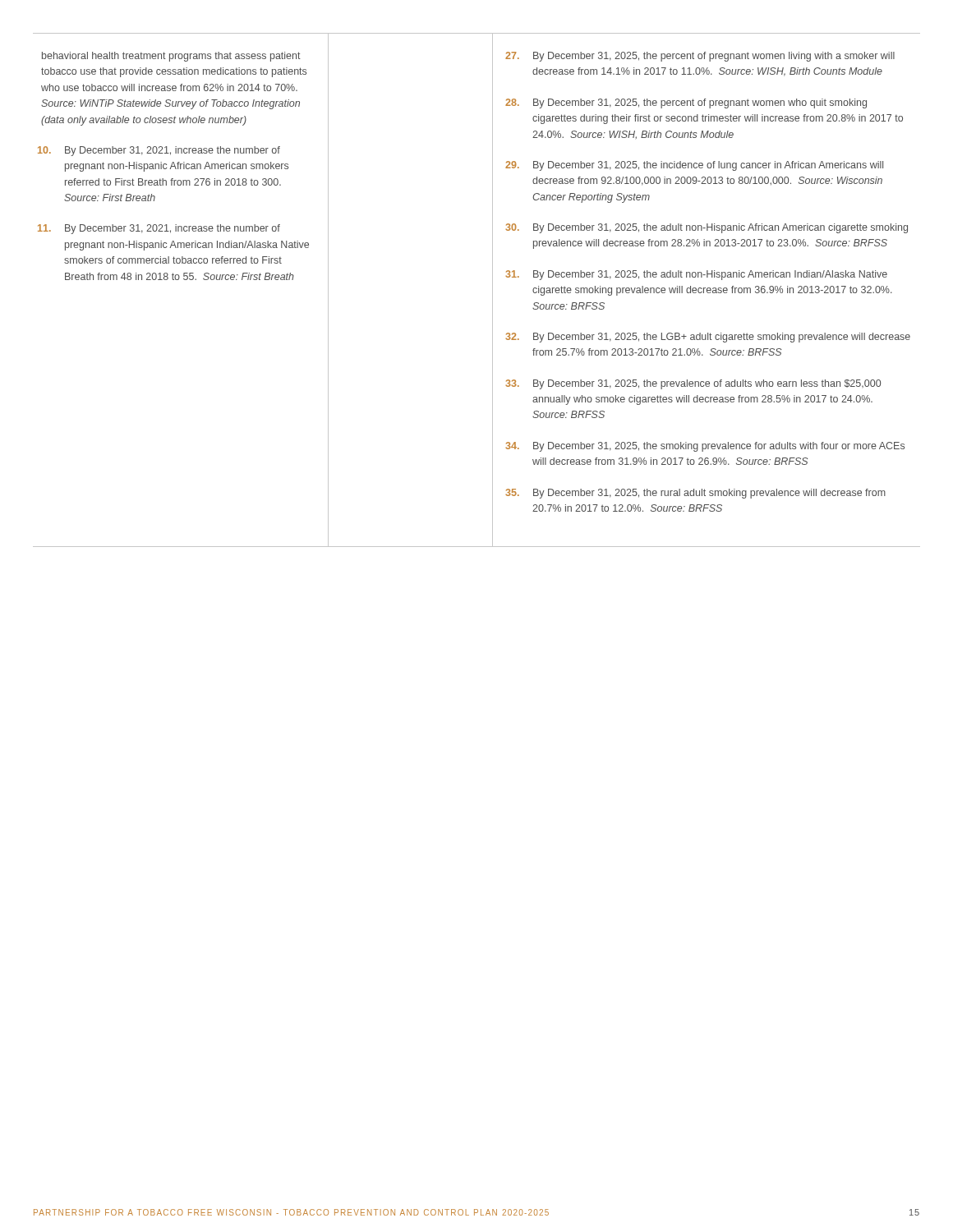Where is the passage that starts "33. By December 31, 2025, the"?
Image resolution: width=953 pixels, height=1232 pixels.
click(711, 400)
